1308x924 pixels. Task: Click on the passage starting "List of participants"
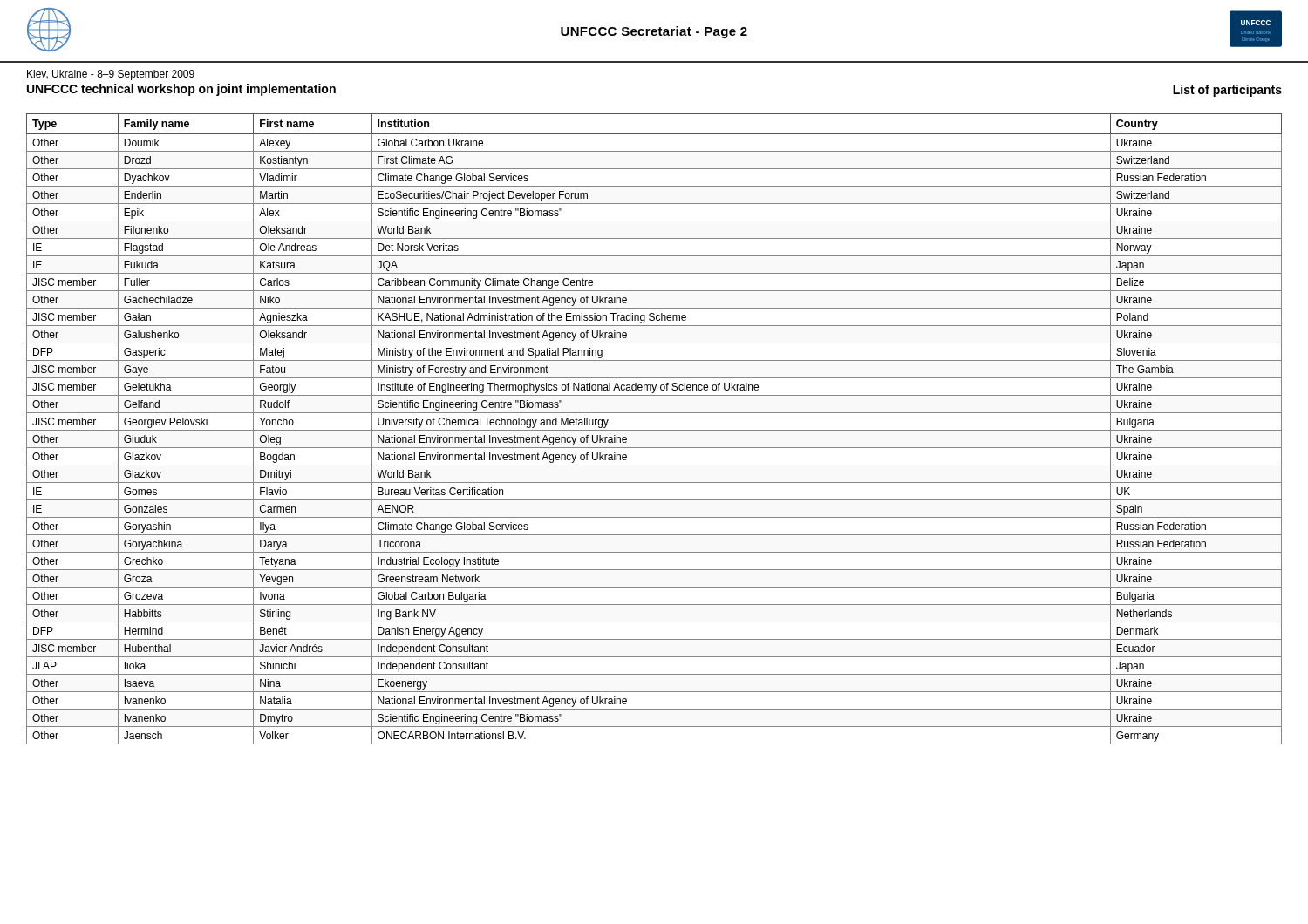coord(1227,90)
